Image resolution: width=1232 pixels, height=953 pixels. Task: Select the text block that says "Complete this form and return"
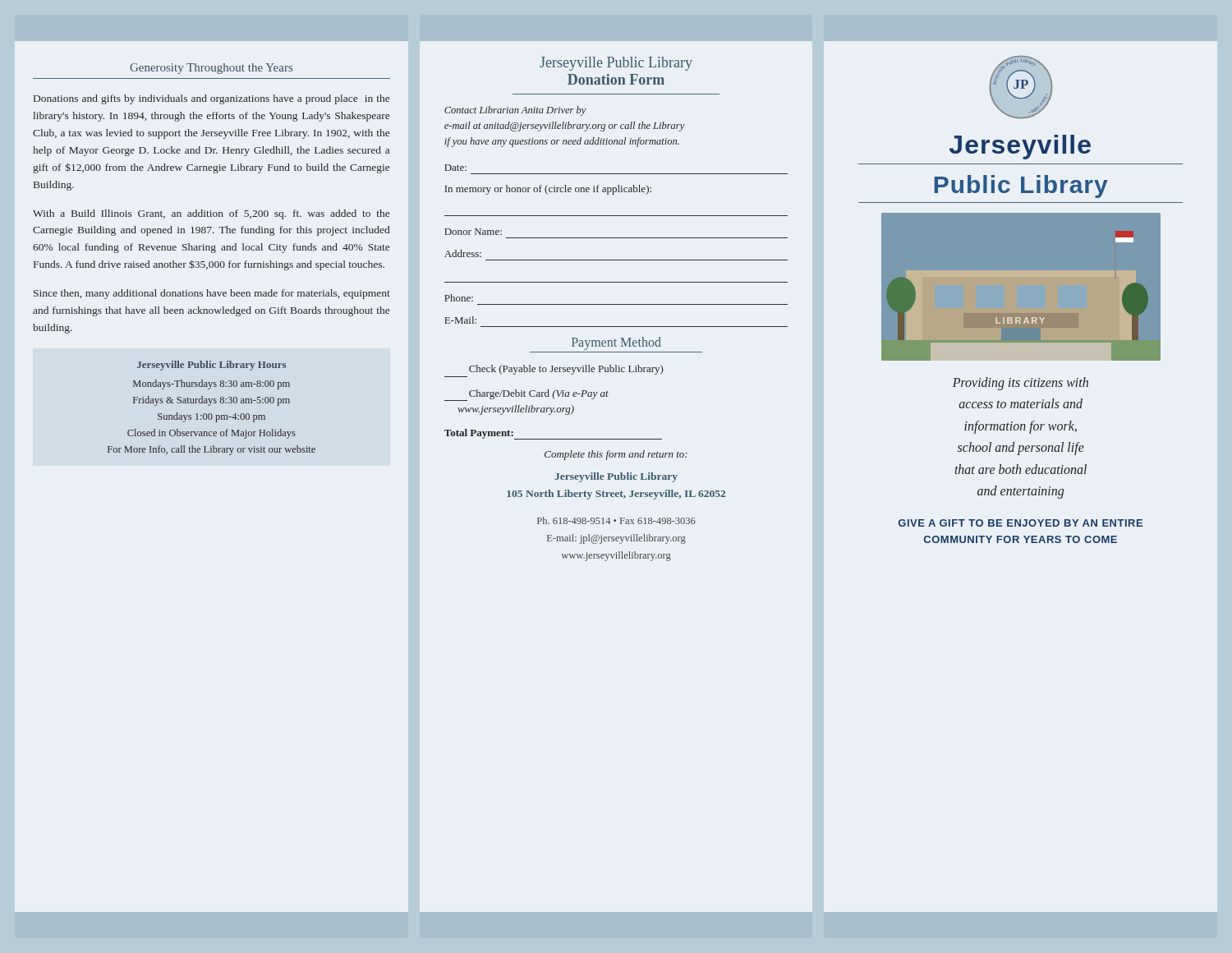(x=616, y=454)
